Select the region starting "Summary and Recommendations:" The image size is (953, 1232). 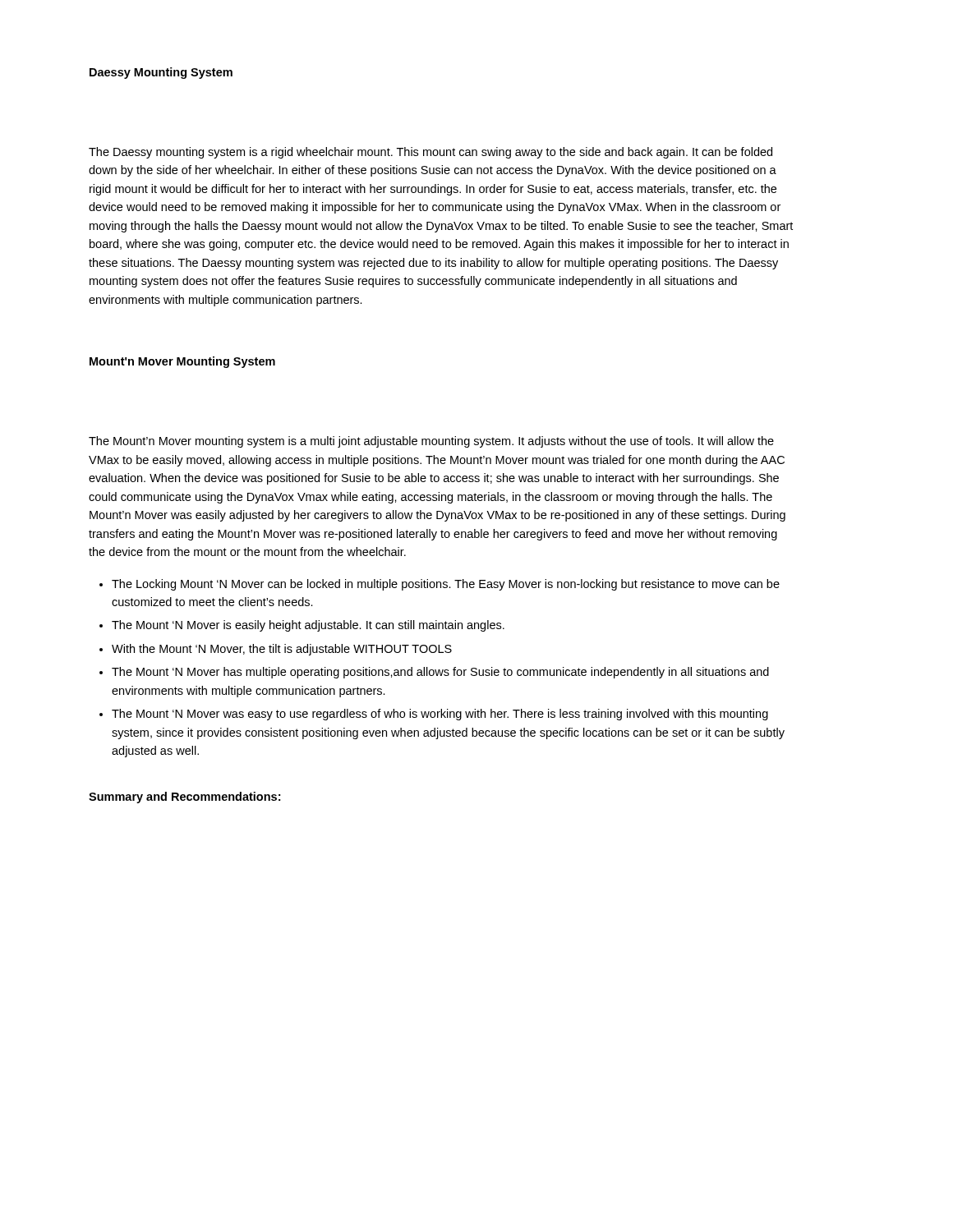pyautogui.click(x=185, y=796)
